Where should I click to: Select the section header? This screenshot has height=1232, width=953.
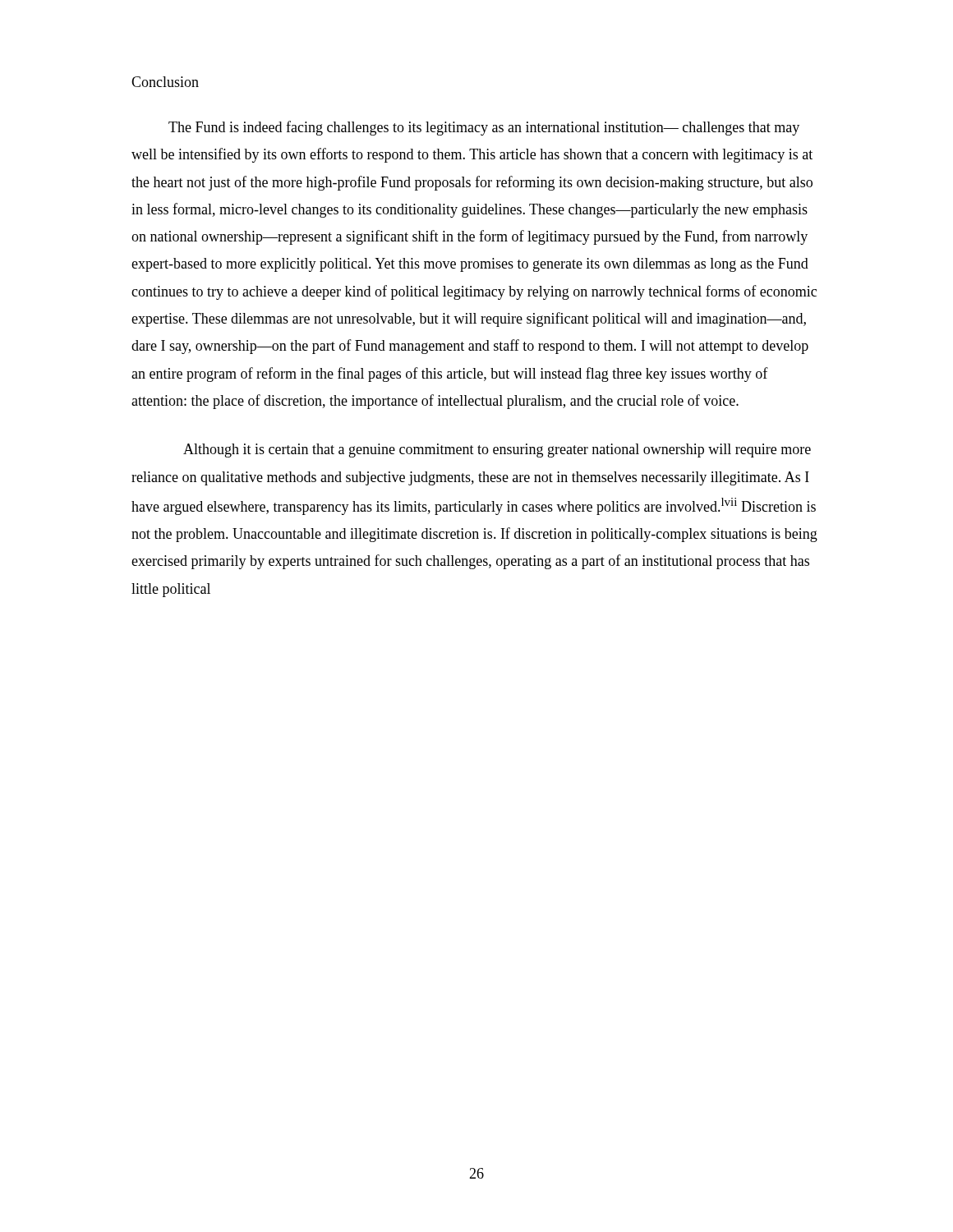(x=165, y=82)
